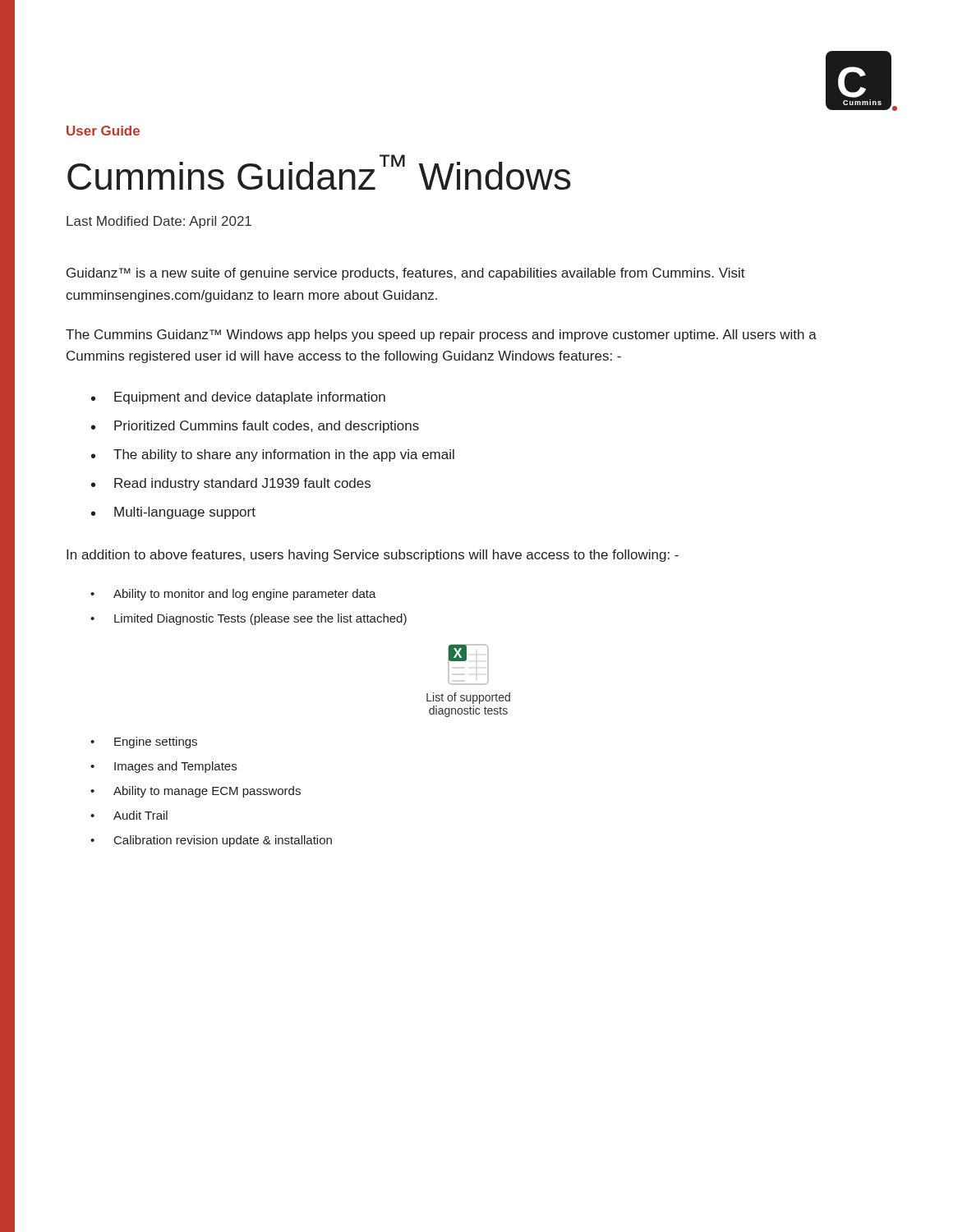
Task: Select the passage starting "• Multi-language support"
Action: click(173, 513)
